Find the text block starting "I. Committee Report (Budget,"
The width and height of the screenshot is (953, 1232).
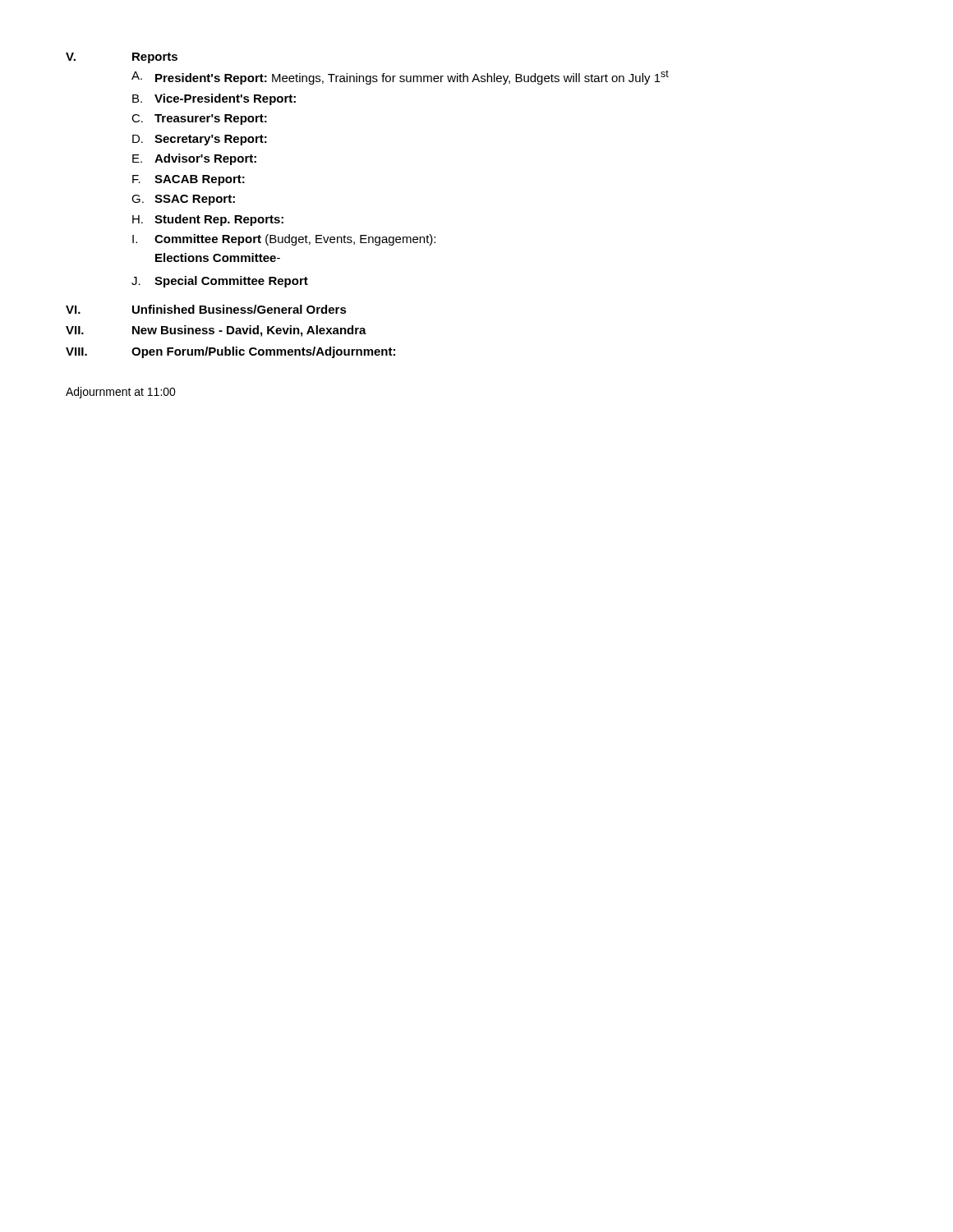284,240
